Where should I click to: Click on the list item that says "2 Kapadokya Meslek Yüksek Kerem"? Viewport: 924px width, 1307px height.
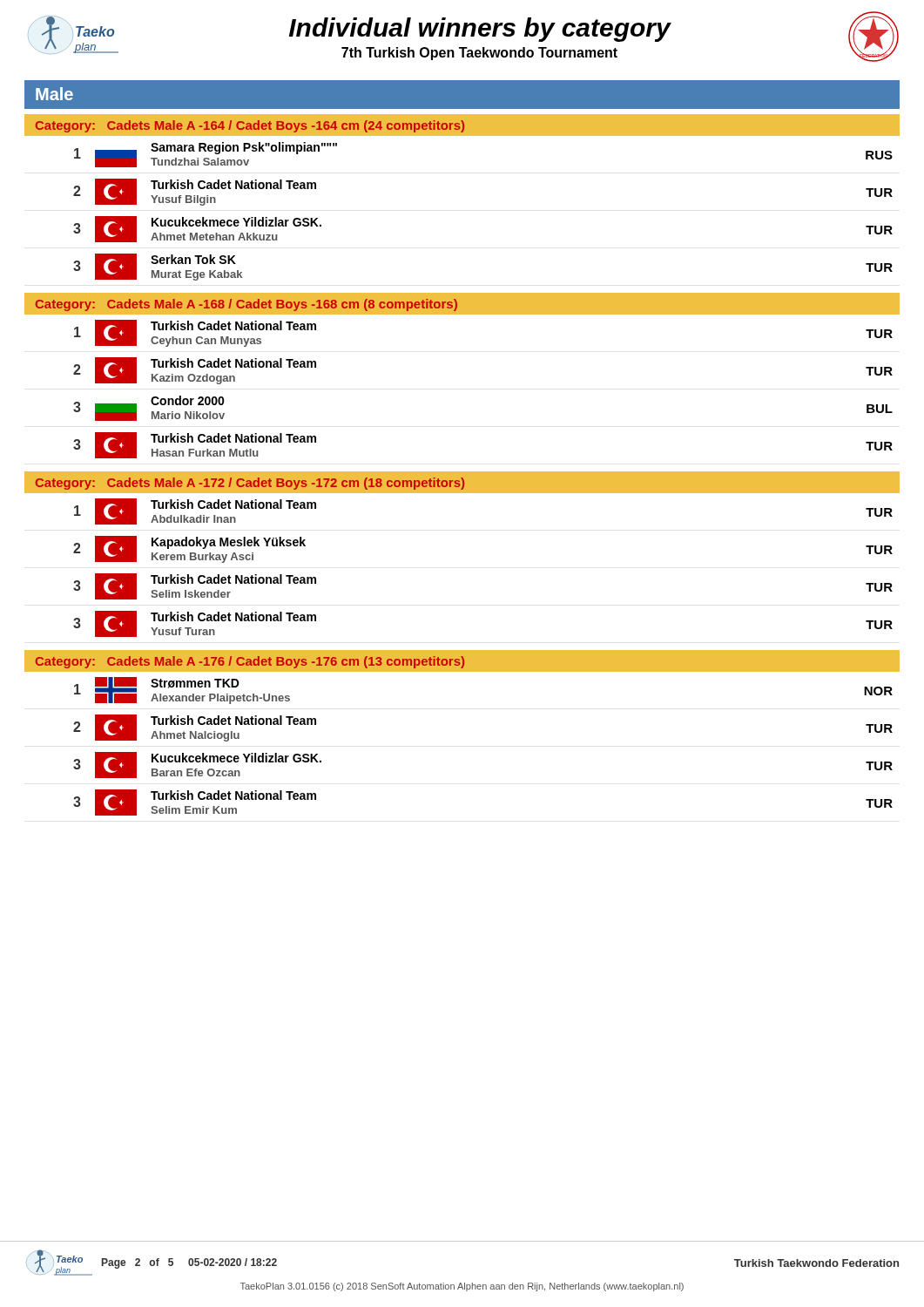click(x=205, y=549)
